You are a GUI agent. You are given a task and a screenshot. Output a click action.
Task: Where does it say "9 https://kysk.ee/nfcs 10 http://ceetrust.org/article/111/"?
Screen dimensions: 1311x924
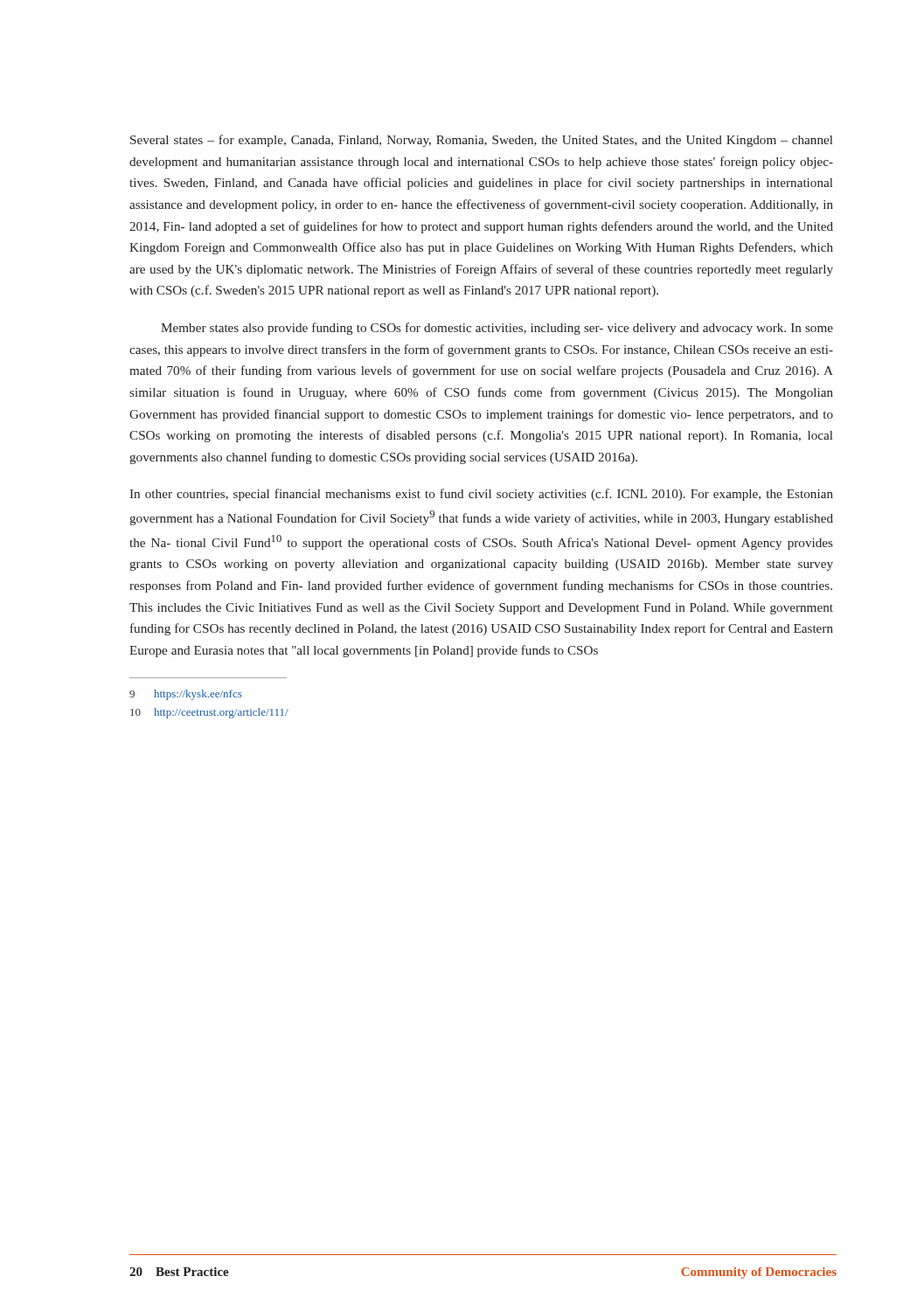click(186, 695)
